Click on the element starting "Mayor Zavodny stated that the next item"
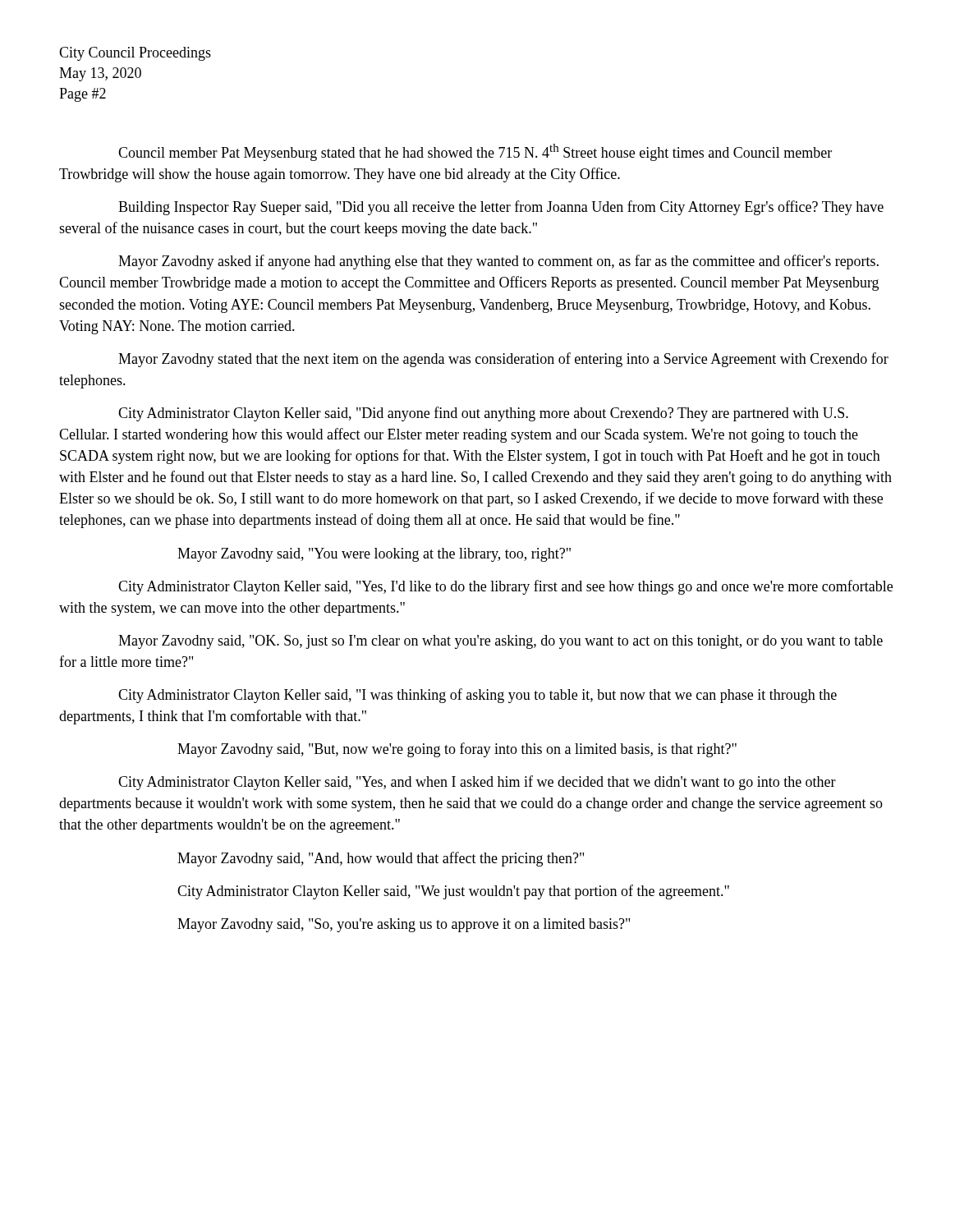Image resolution: width=955 pixels, height=1232 pixels. tap(474, 369)
